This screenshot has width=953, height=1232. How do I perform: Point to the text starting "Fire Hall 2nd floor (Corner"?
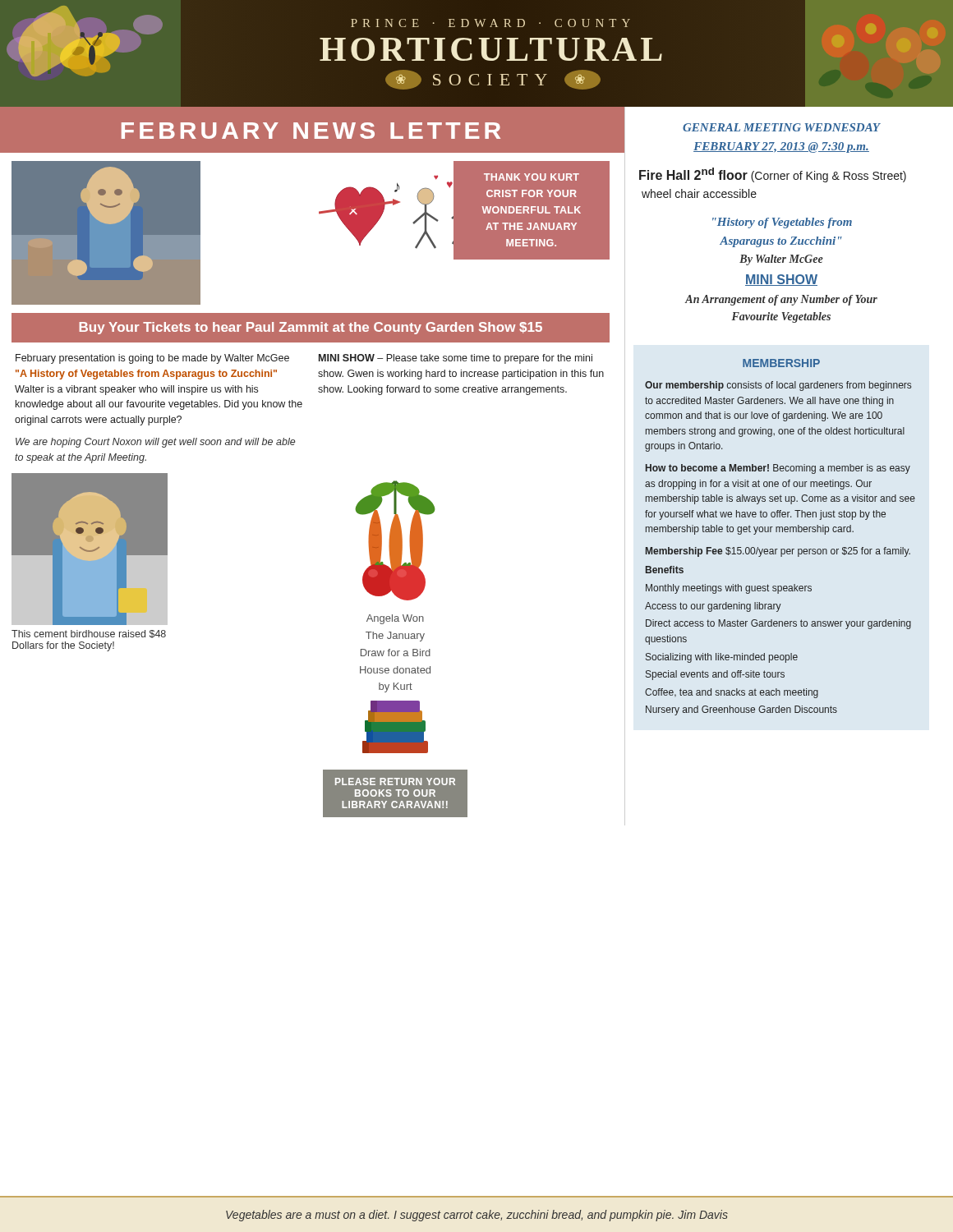point(772,183)
